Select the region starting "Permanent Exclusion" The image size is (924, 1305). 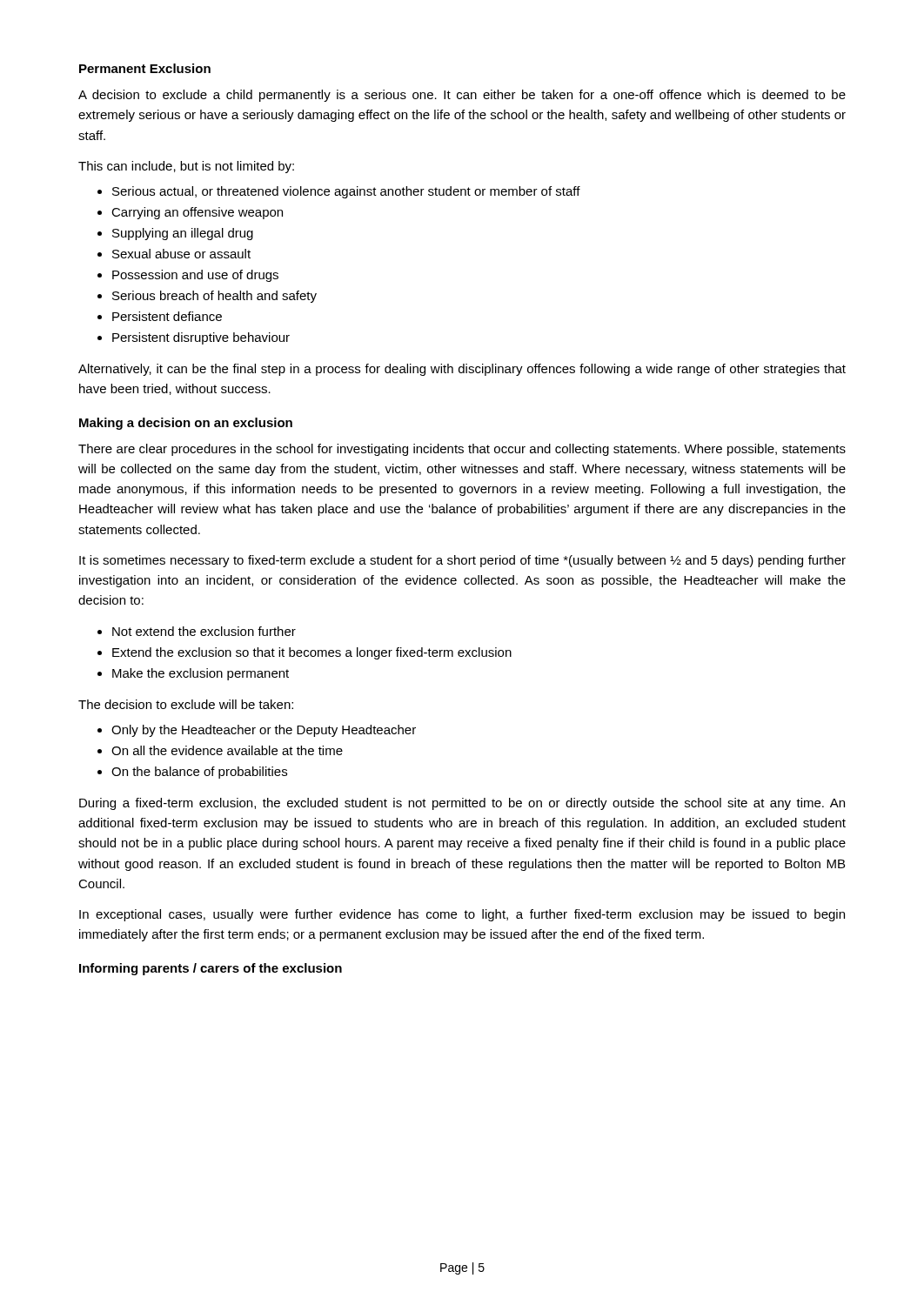pos(145,68)
